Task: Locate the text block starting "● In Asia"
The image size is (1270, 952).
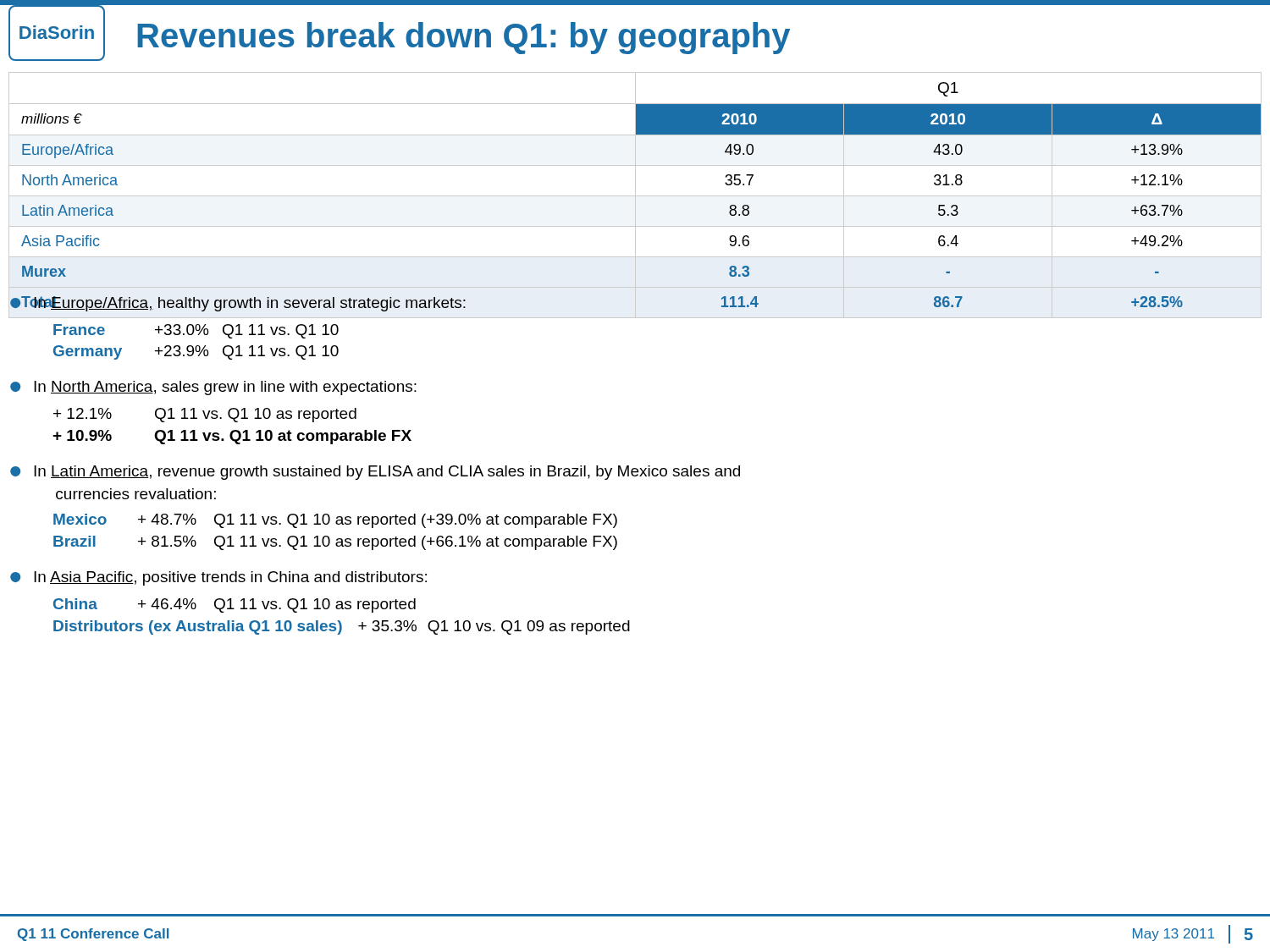Action: [218, 578]
